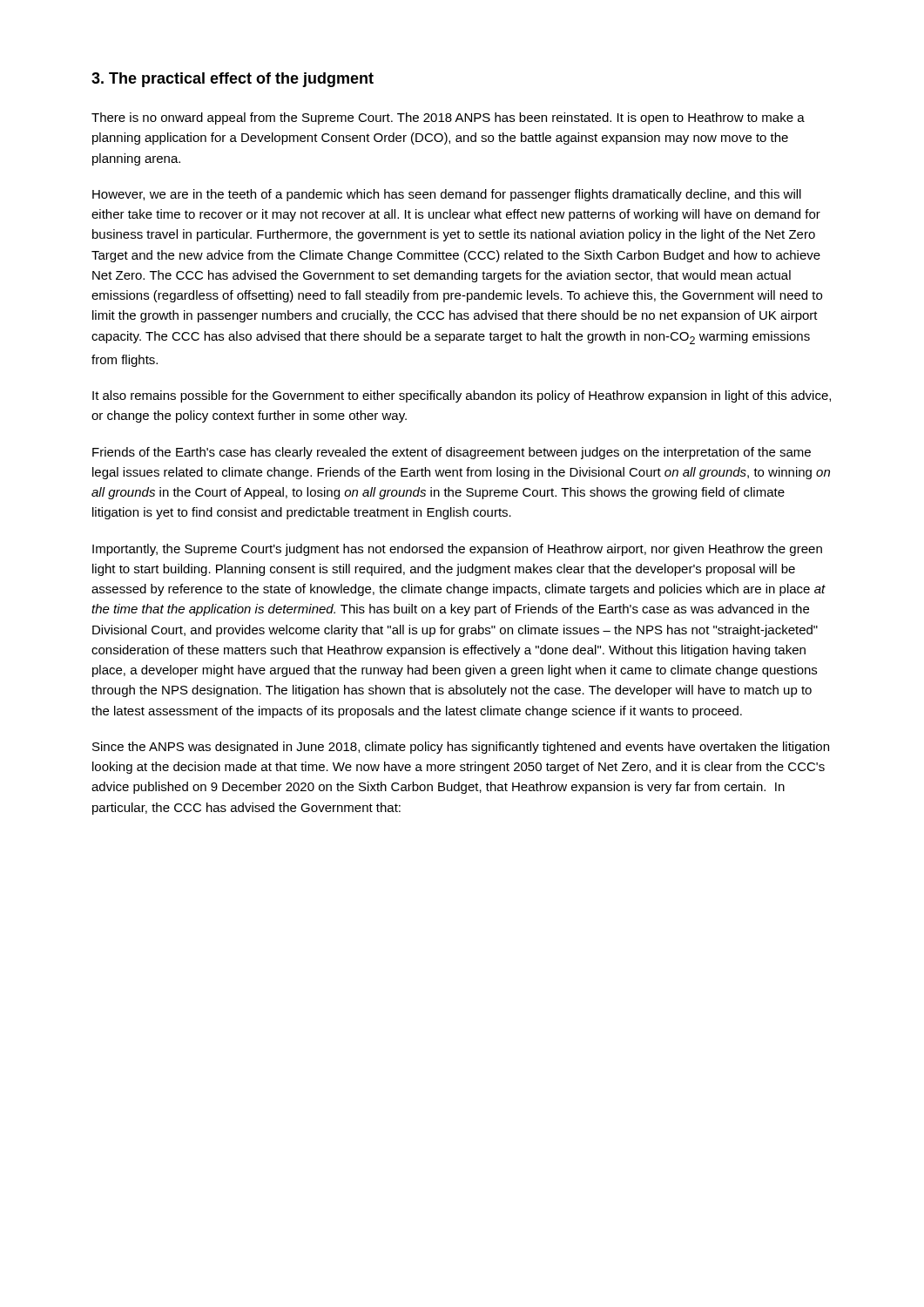Click on the text block with the text "It also remains possible for the Government to"

pyautogui.click(x=462, y=405)
